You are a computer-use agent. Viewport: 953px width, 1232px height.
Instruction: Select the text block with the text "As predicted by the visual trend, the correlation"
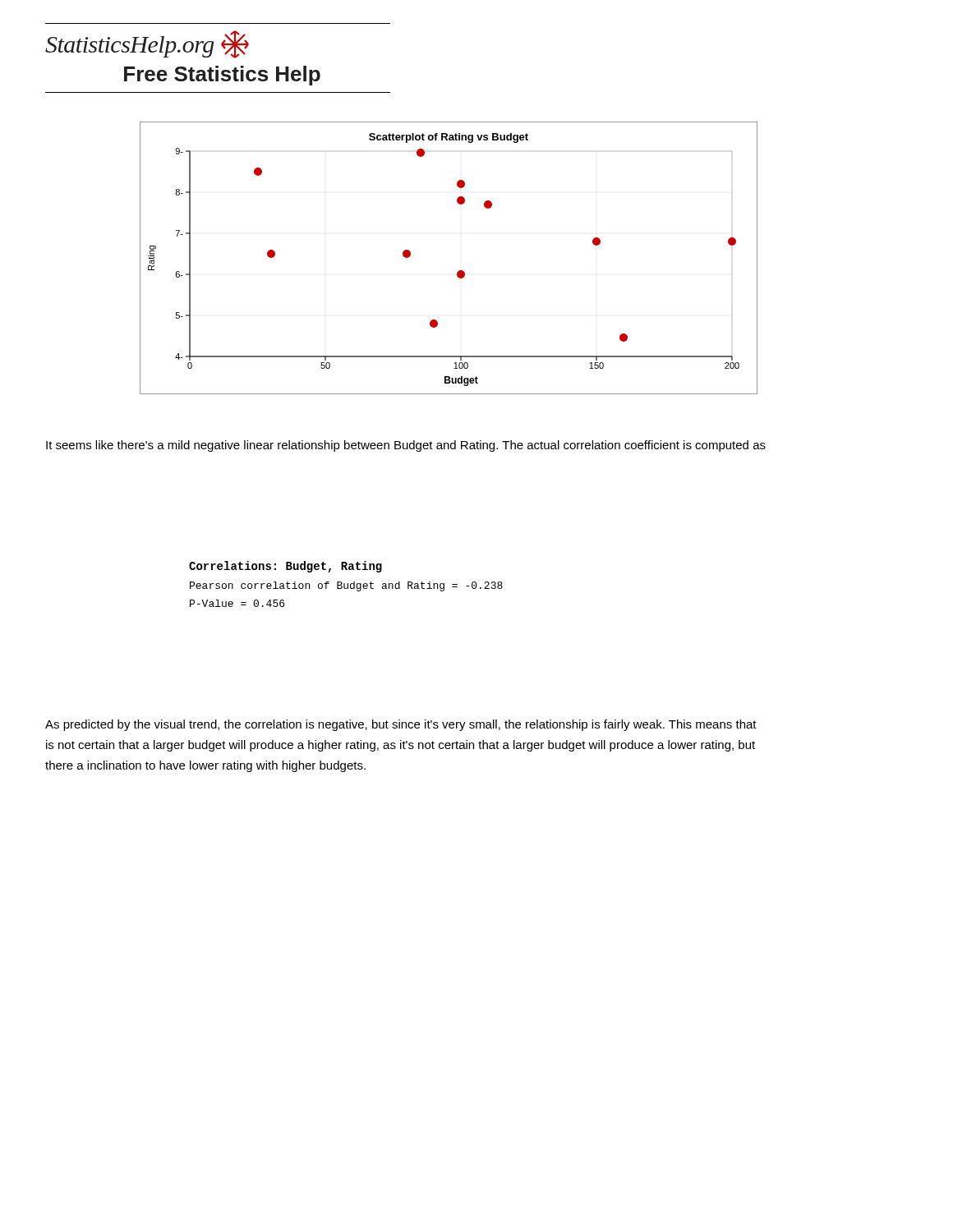[x=401, y=744]
